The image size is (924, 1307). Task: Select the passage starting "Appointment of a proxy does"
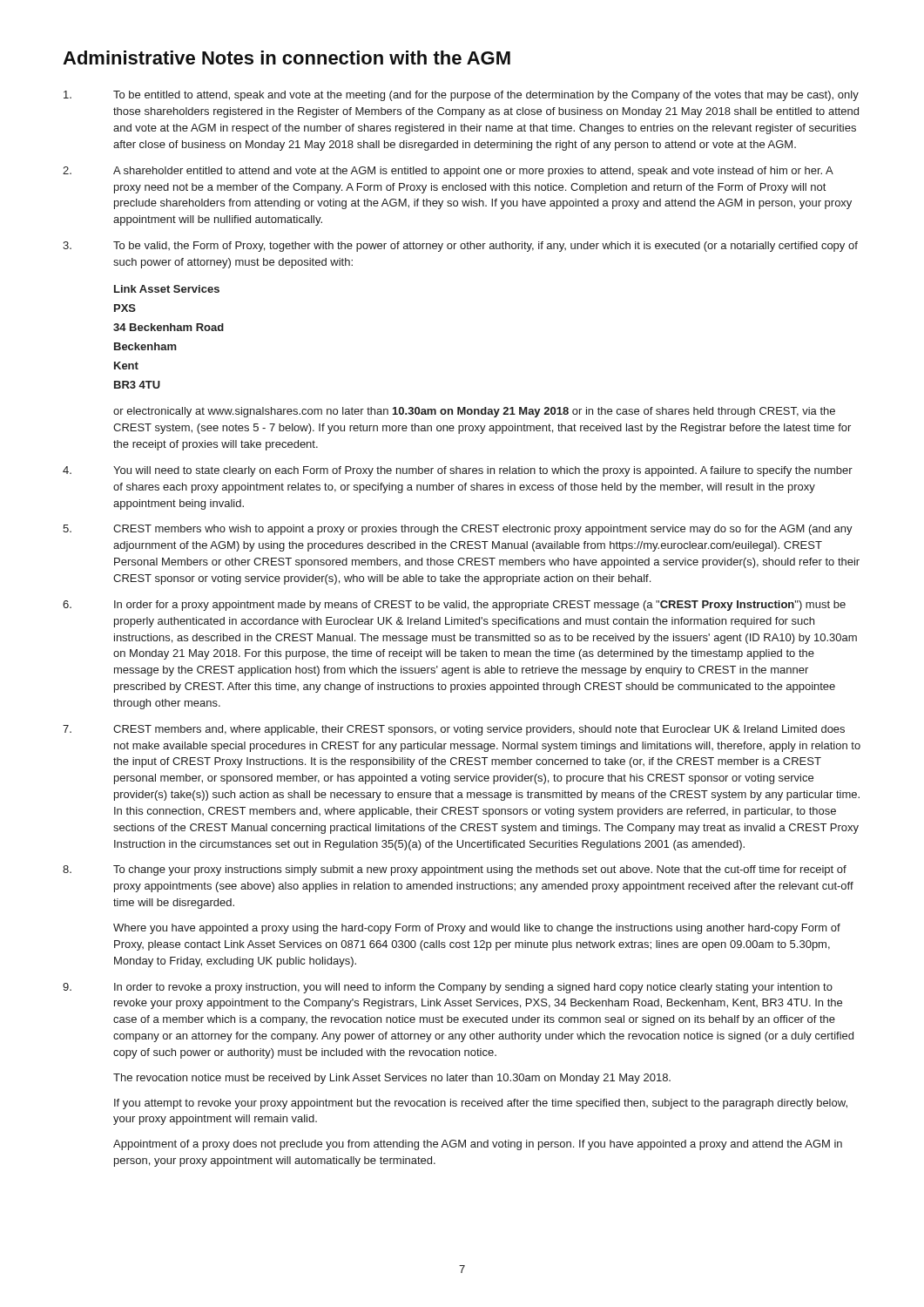(x=478, y=1152)
